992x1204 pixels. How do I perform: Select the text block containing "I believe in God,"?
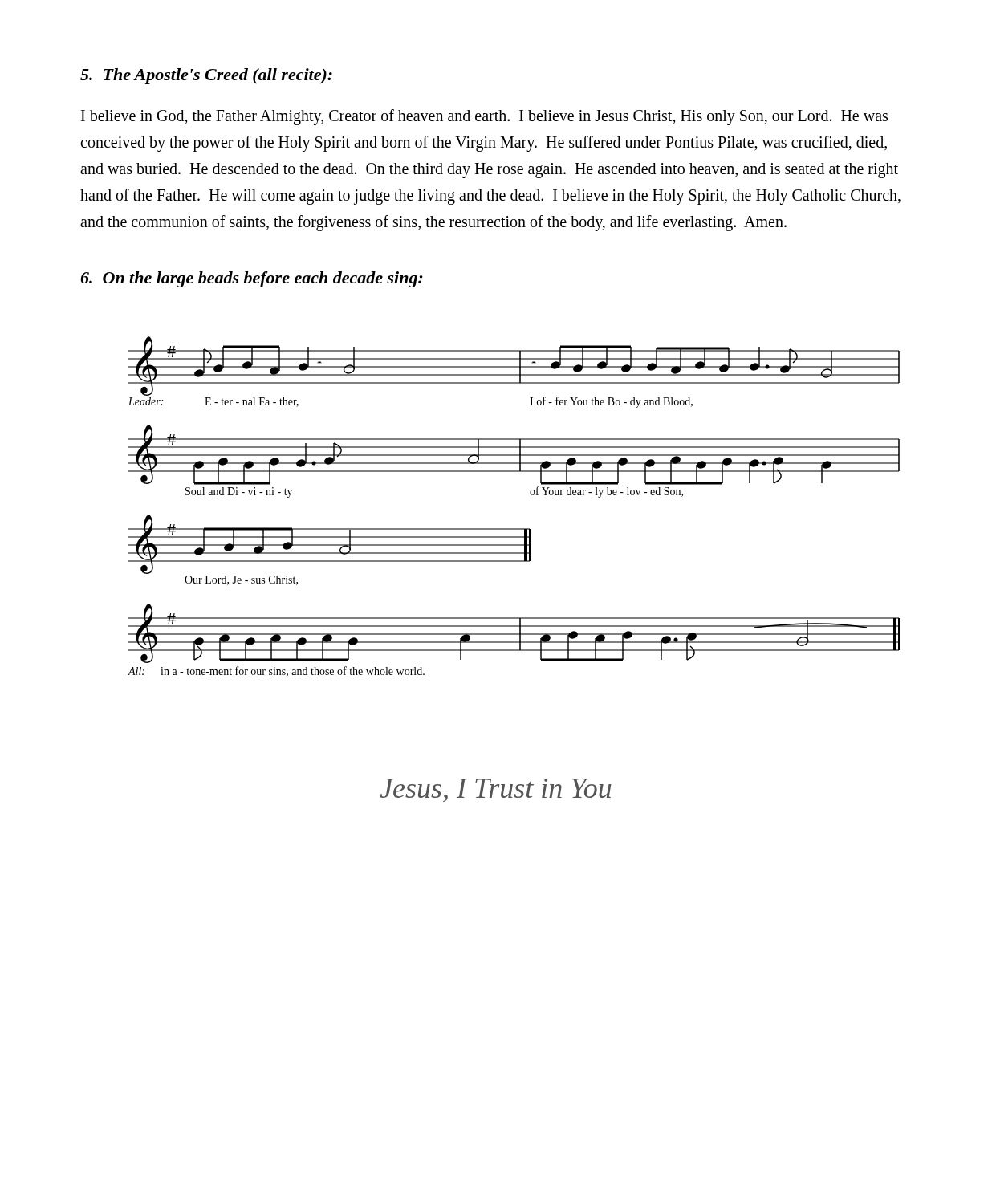click(x=491, y=169)
